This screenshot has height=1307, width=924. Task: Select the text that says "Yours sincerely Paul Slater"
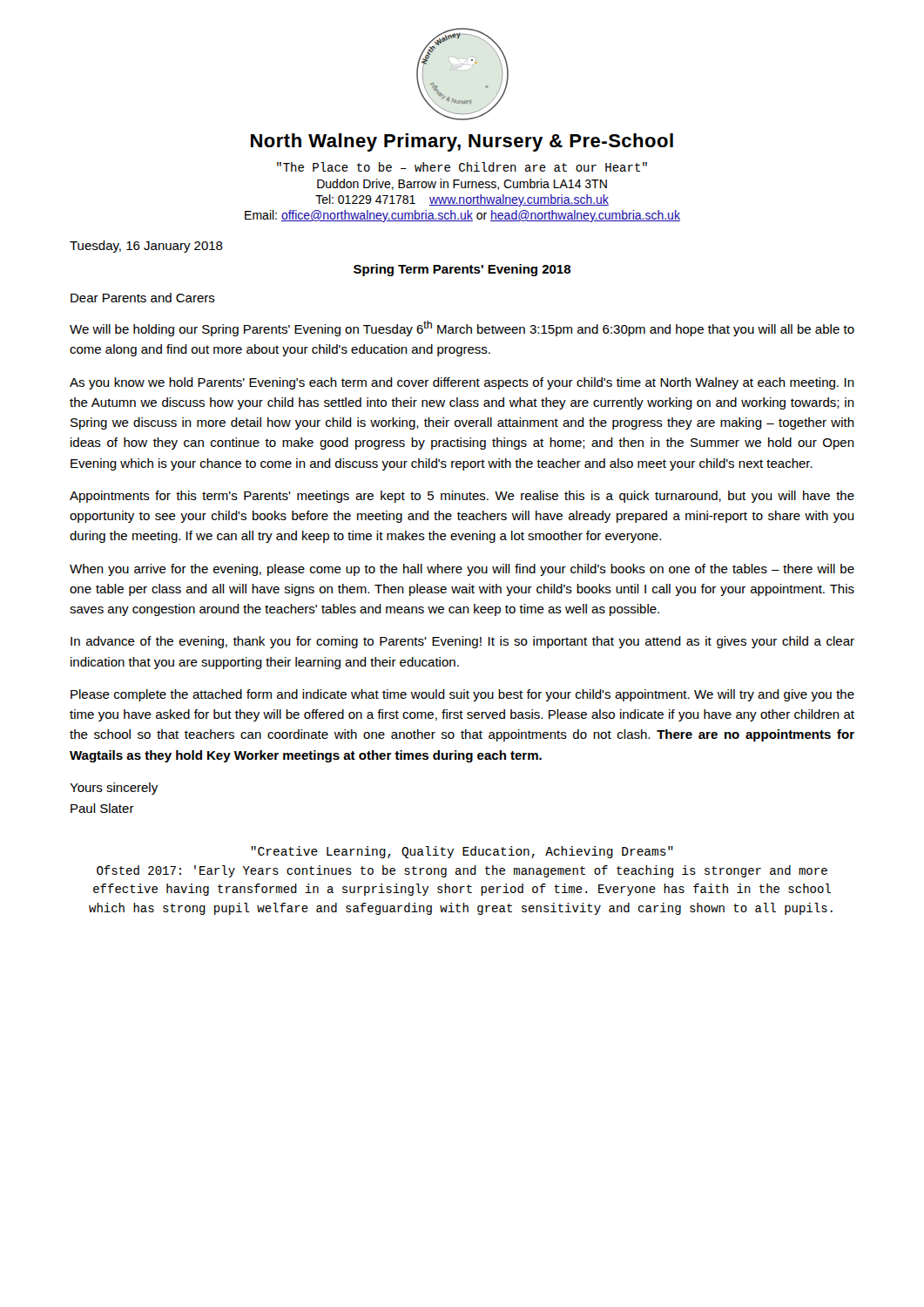[x=114, y=797]
